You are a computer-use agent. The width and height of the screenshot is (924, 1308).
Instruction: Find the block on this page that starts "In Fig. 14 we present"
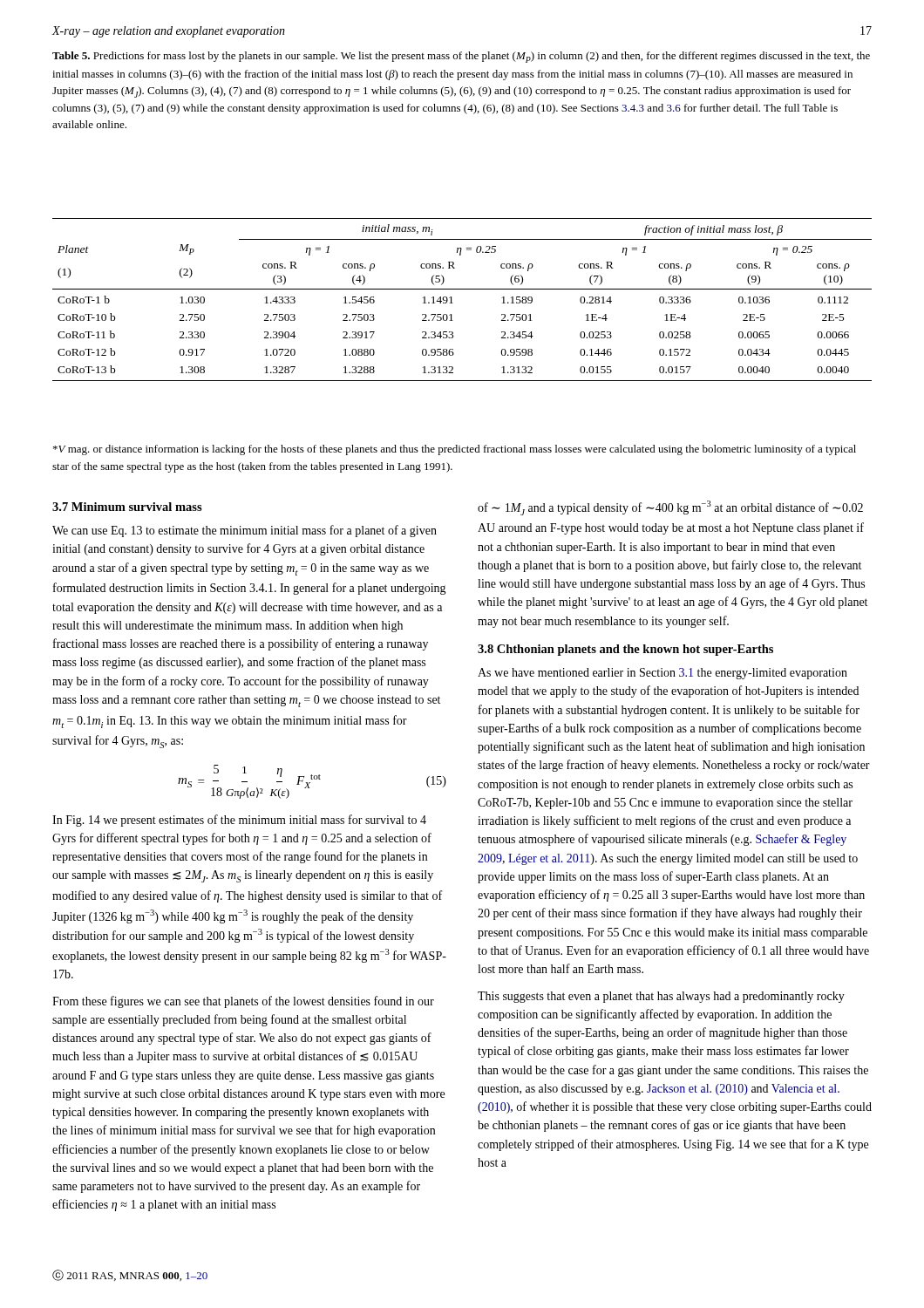(249, 1013)
